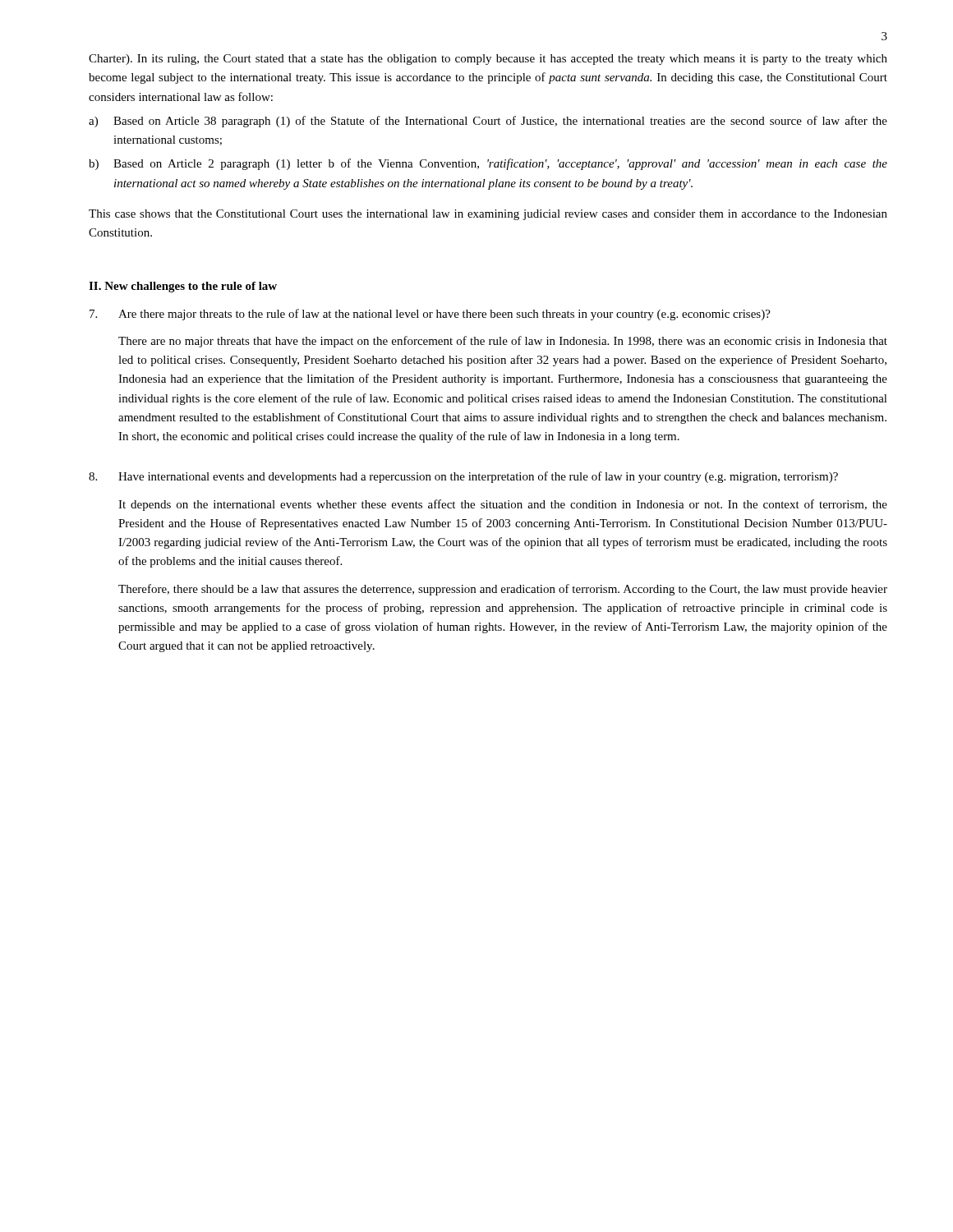
Task: Select the list item that reads "7. Are there major threats"
Action: (488, 314)
